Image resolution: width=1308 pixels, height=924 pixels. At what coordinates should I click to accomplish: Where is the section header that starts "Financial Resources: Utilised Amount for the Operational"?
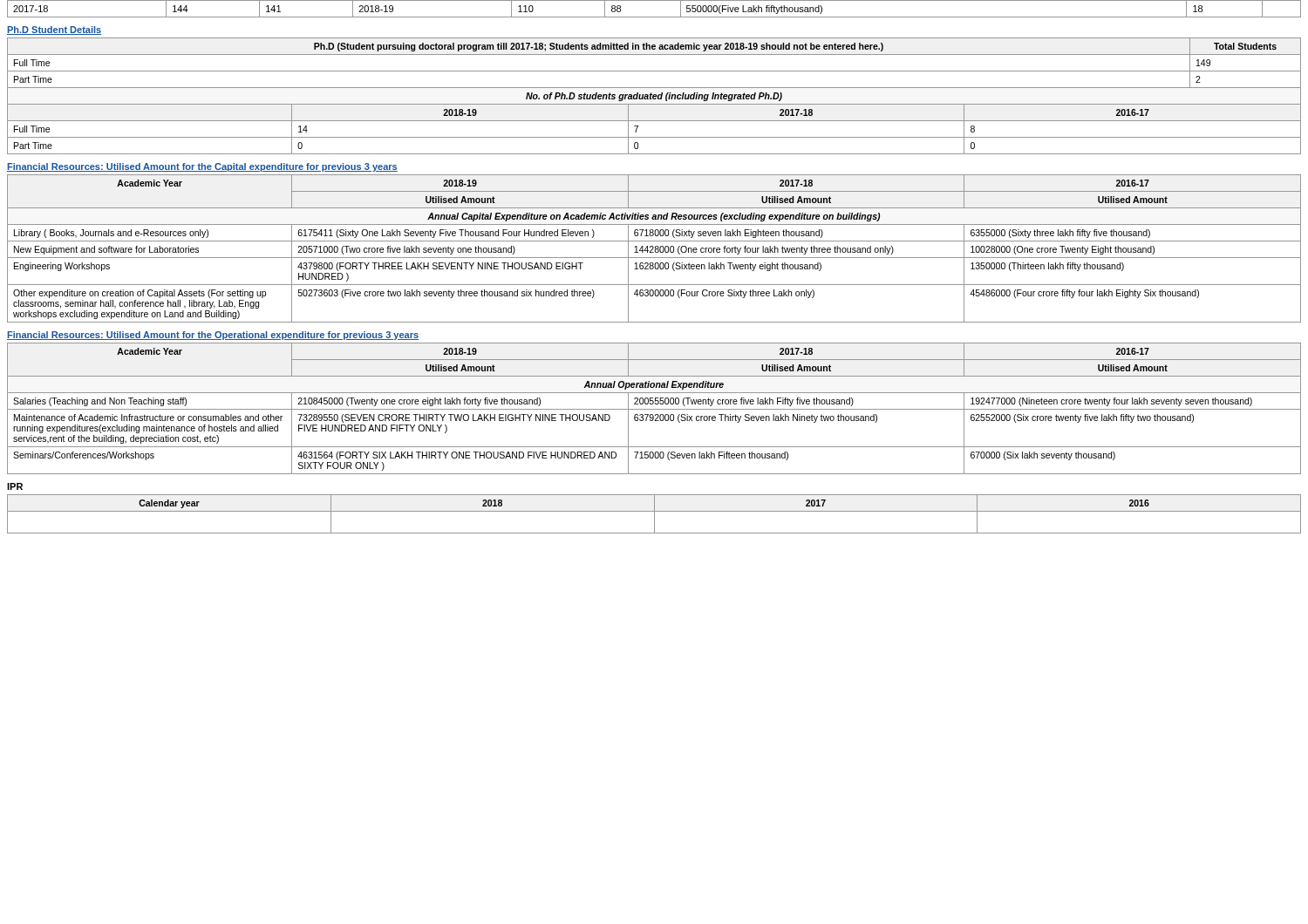pos(213,335)
